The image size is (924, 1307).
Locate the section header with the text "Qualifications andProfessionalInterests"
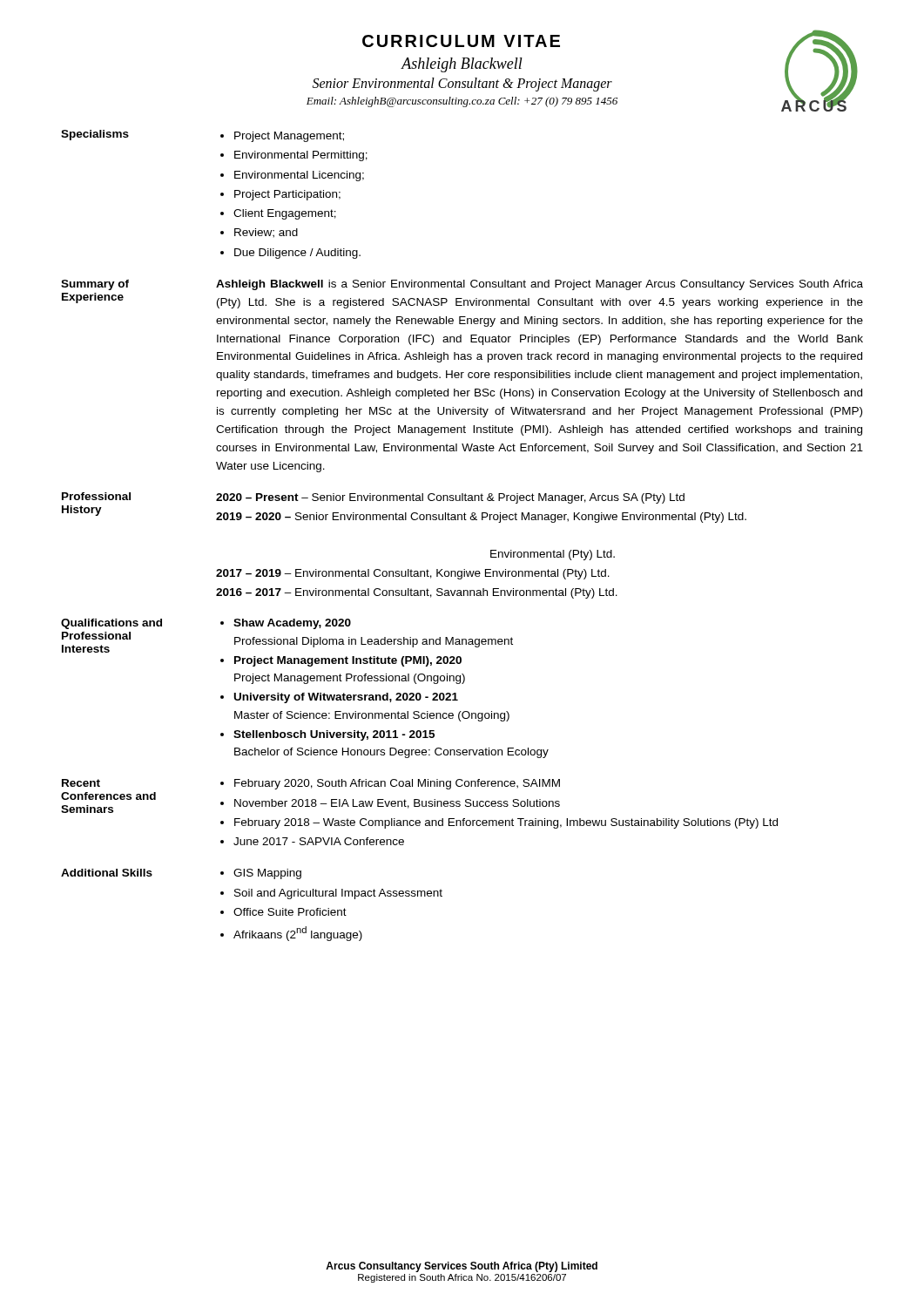tap(112, 636)
